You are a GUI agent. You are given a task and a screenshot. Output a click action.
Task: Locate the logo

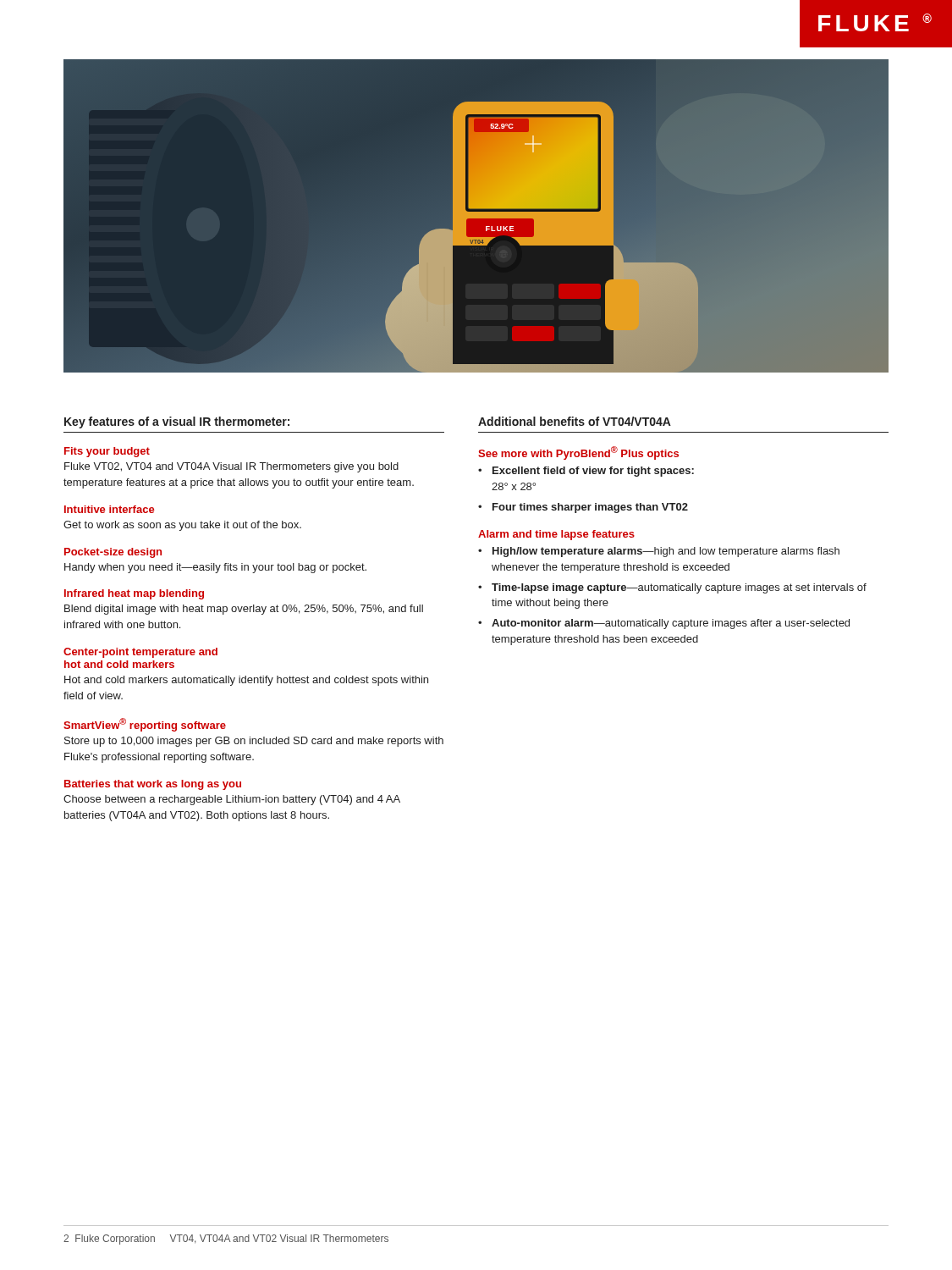click(876, 24)
